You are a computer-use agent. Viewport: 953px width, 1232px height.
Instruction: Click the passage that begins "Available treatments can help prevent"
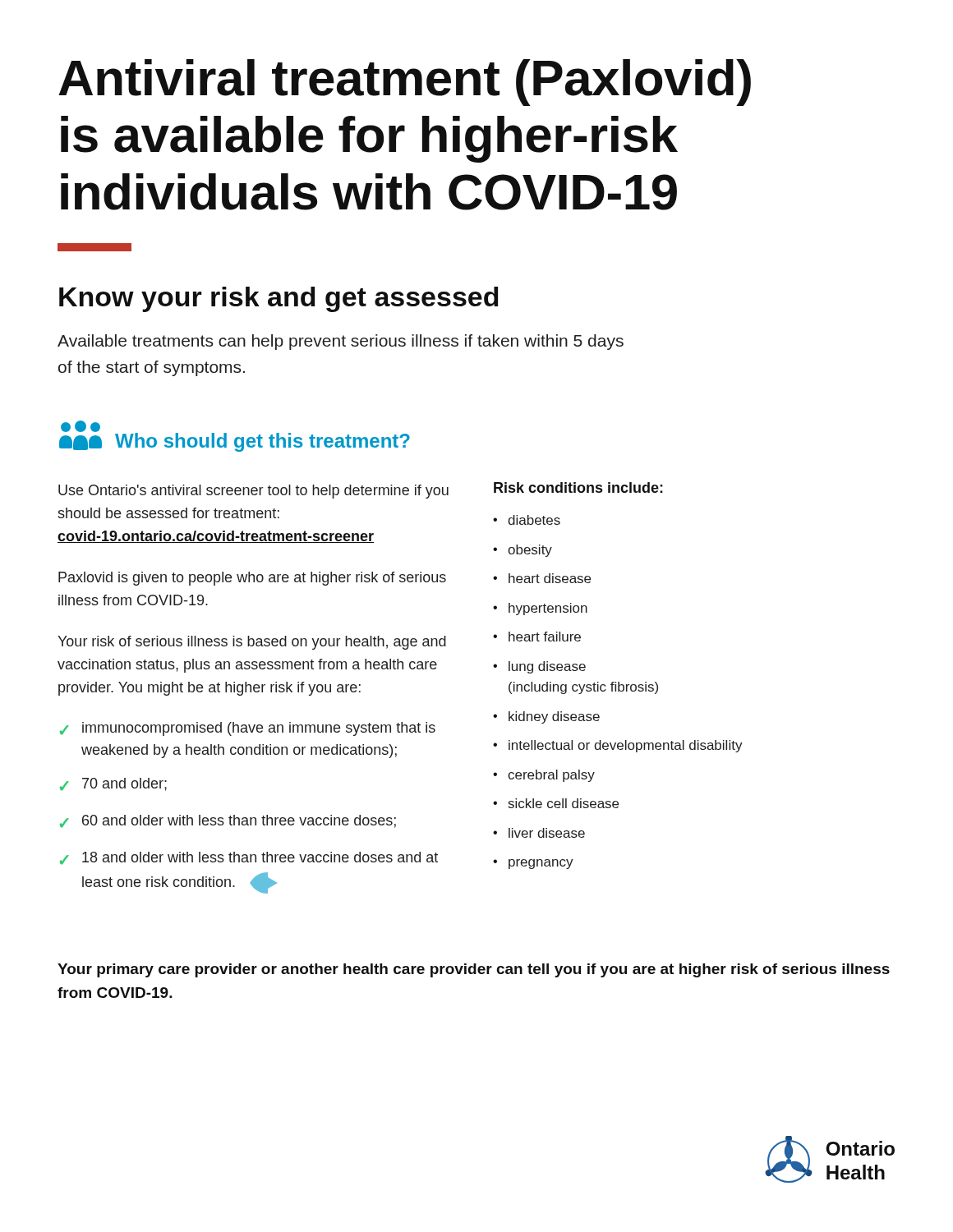(x=345, y=354)
